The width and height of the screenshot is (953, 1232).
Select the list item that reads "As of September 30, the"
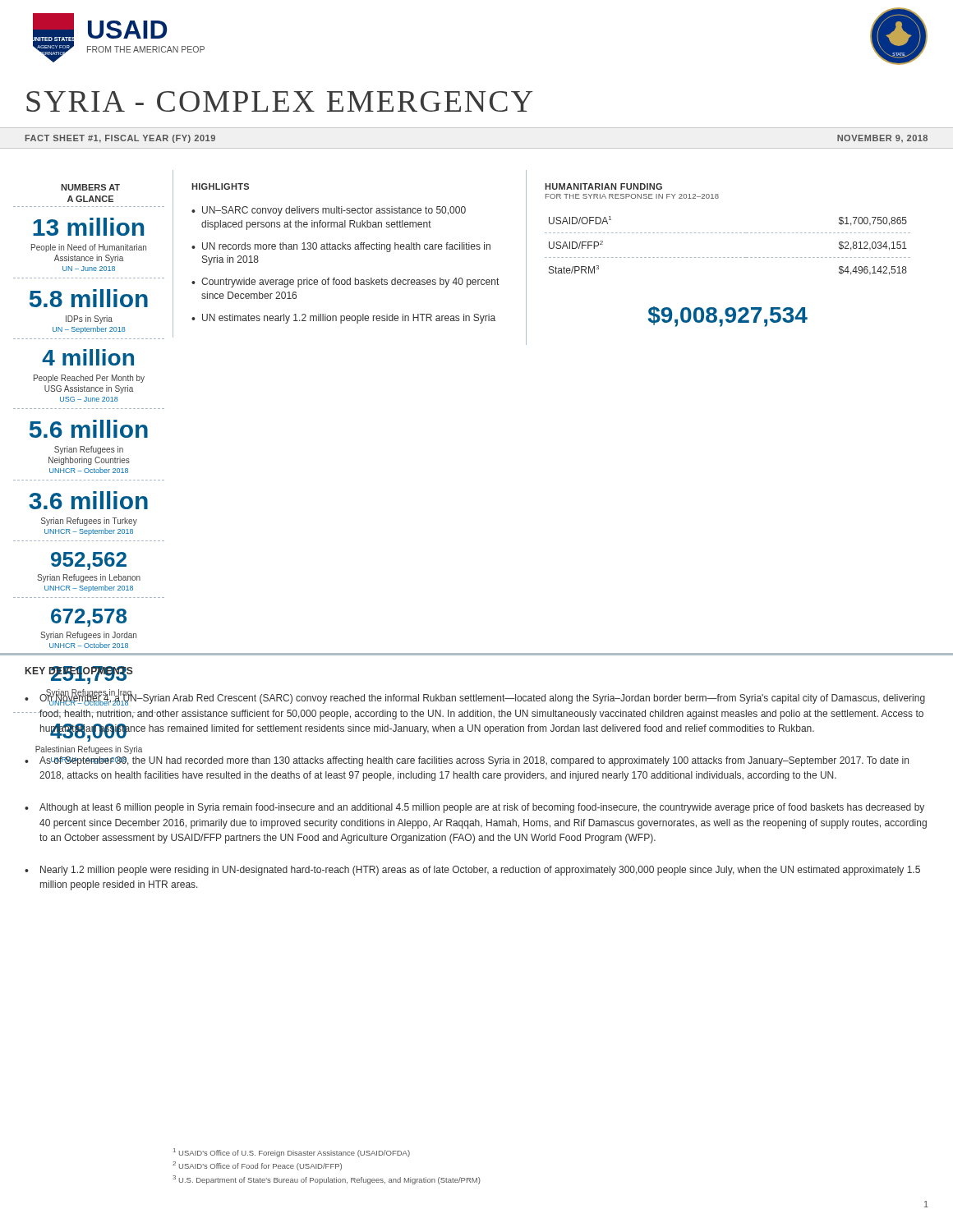click(474, 768)
